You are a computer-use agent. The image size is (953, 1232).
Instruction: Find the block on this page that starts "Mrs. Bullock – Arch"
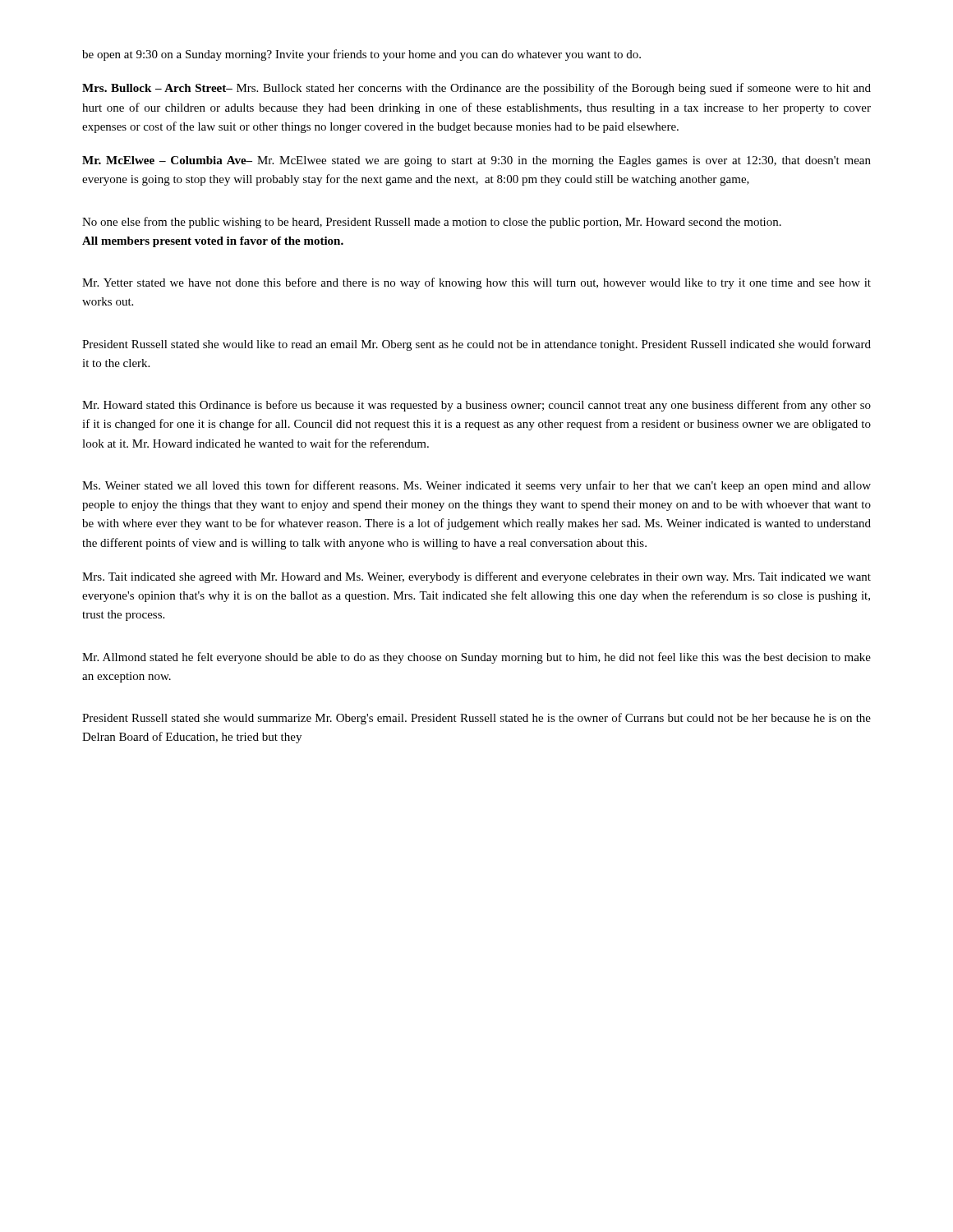tap(476, 107)
